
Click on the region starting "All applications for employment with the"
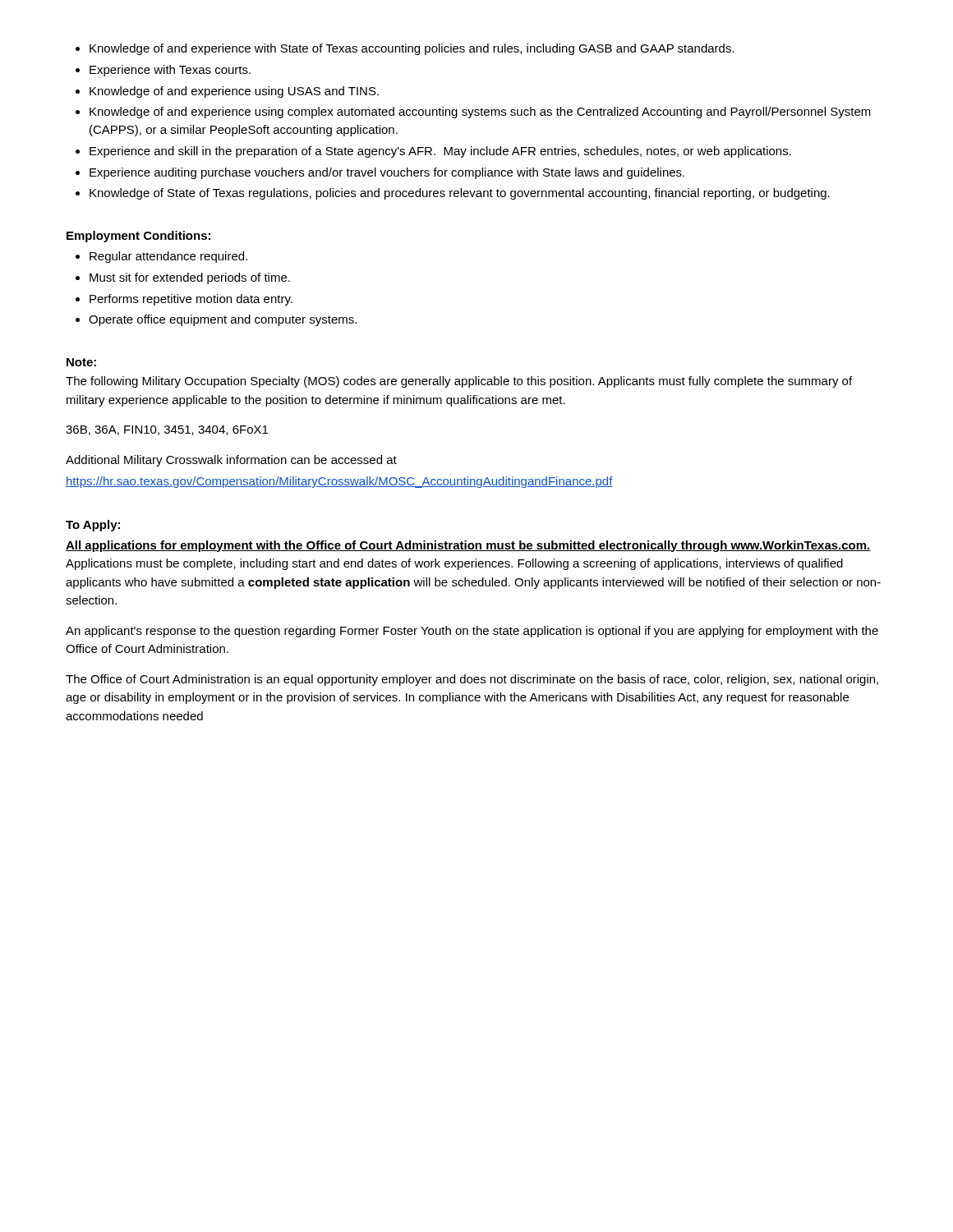click(x=476, y=573)
